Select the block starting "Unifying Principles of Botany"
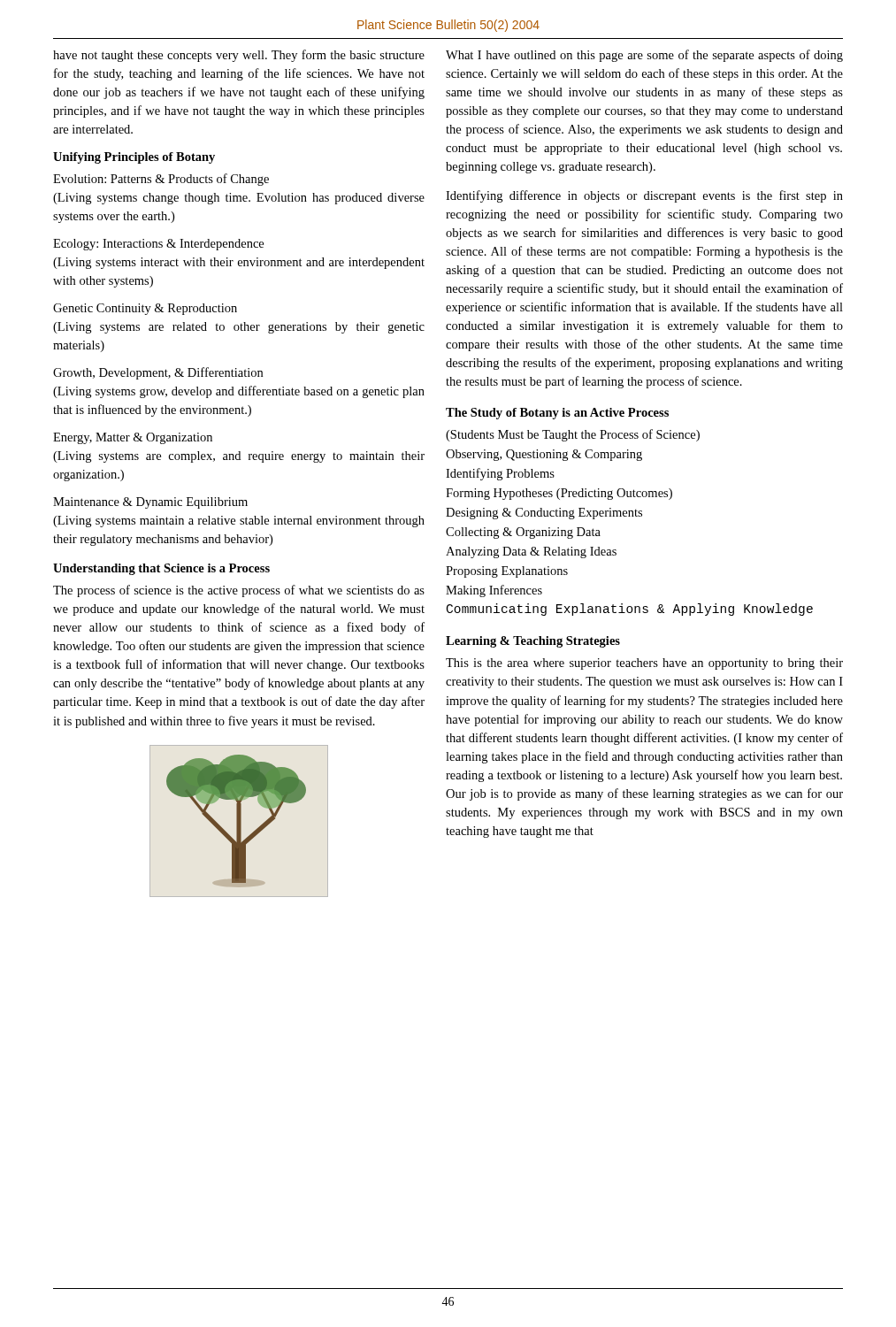 point(134,157)
